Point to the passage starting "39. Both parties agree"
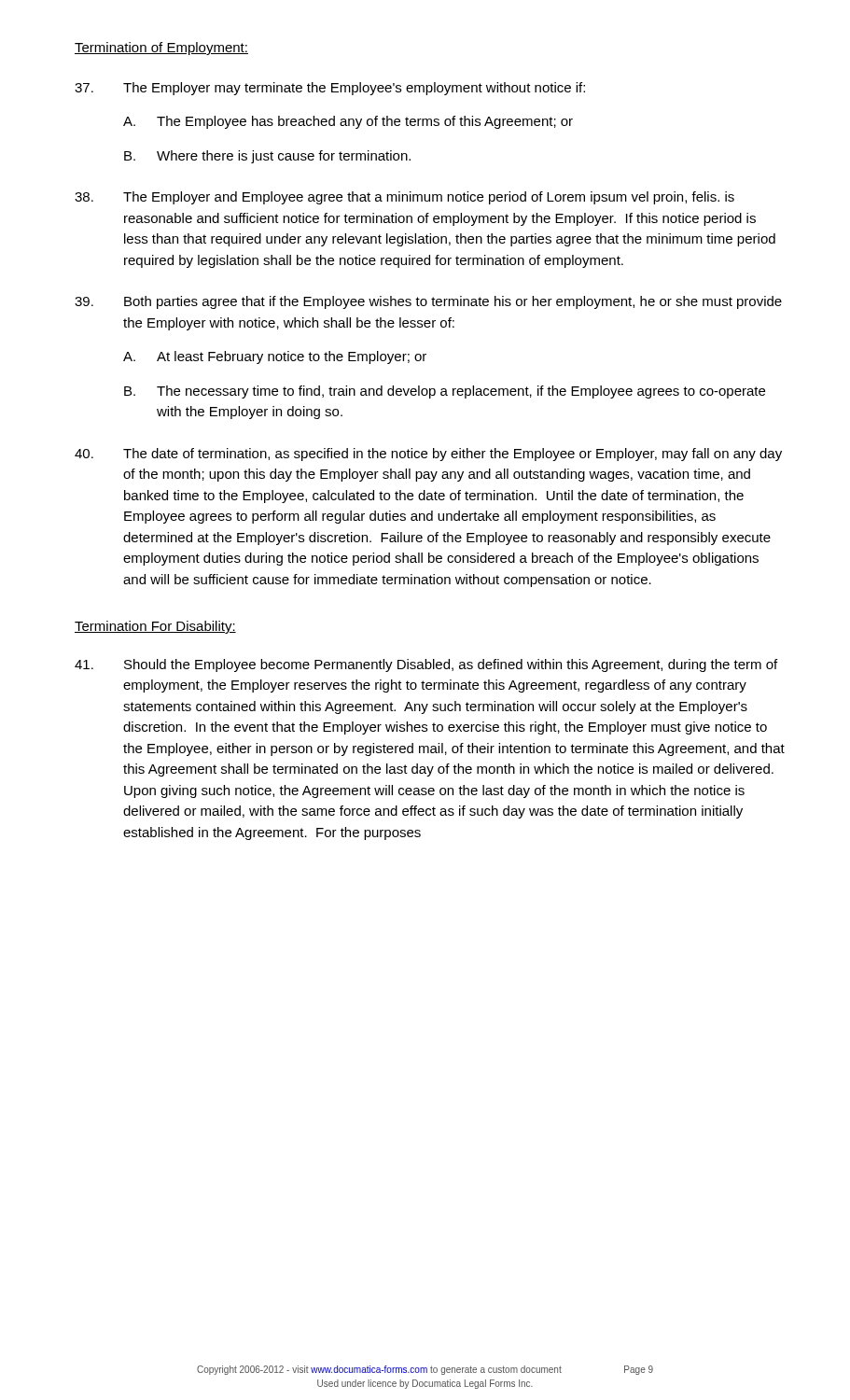The height and width of the screenshot is (1400, 850). click(x=430, y=312)
